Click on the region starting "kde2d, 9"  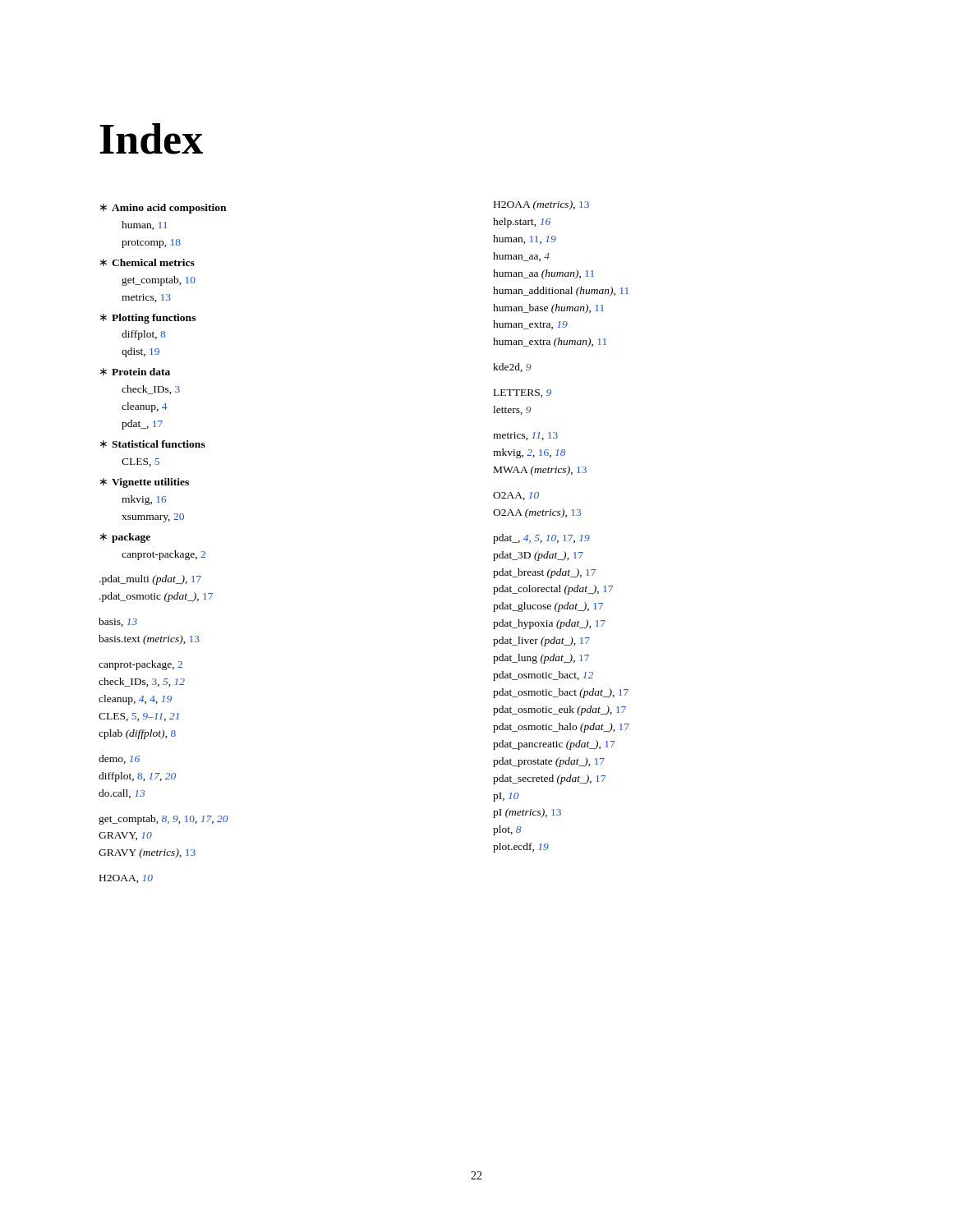512,367
